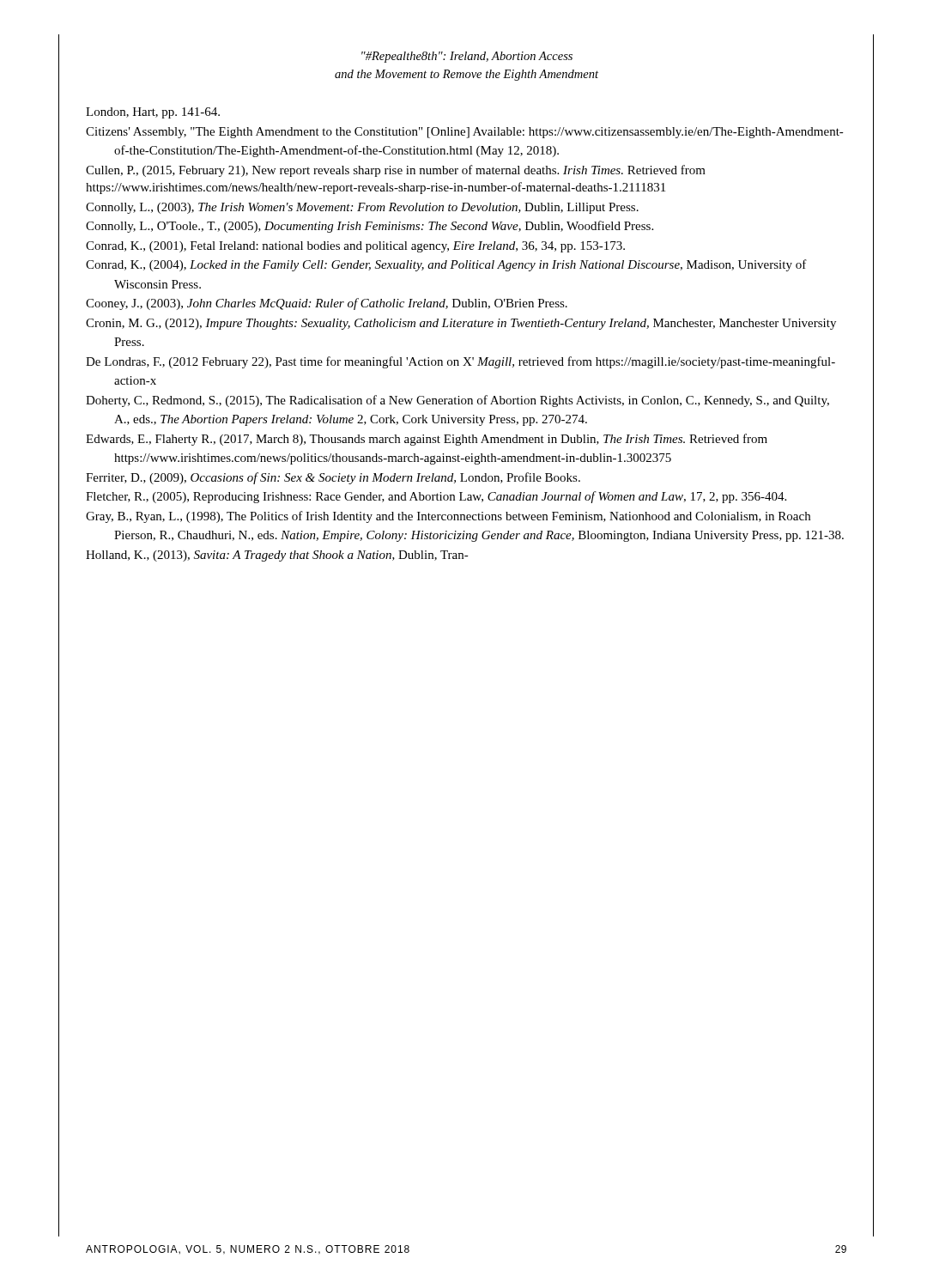
Task: Find the block on this page that starts "Cooney, J., (2003), John Charles McQuaid: Ruler"
Action: pos(327,303)
